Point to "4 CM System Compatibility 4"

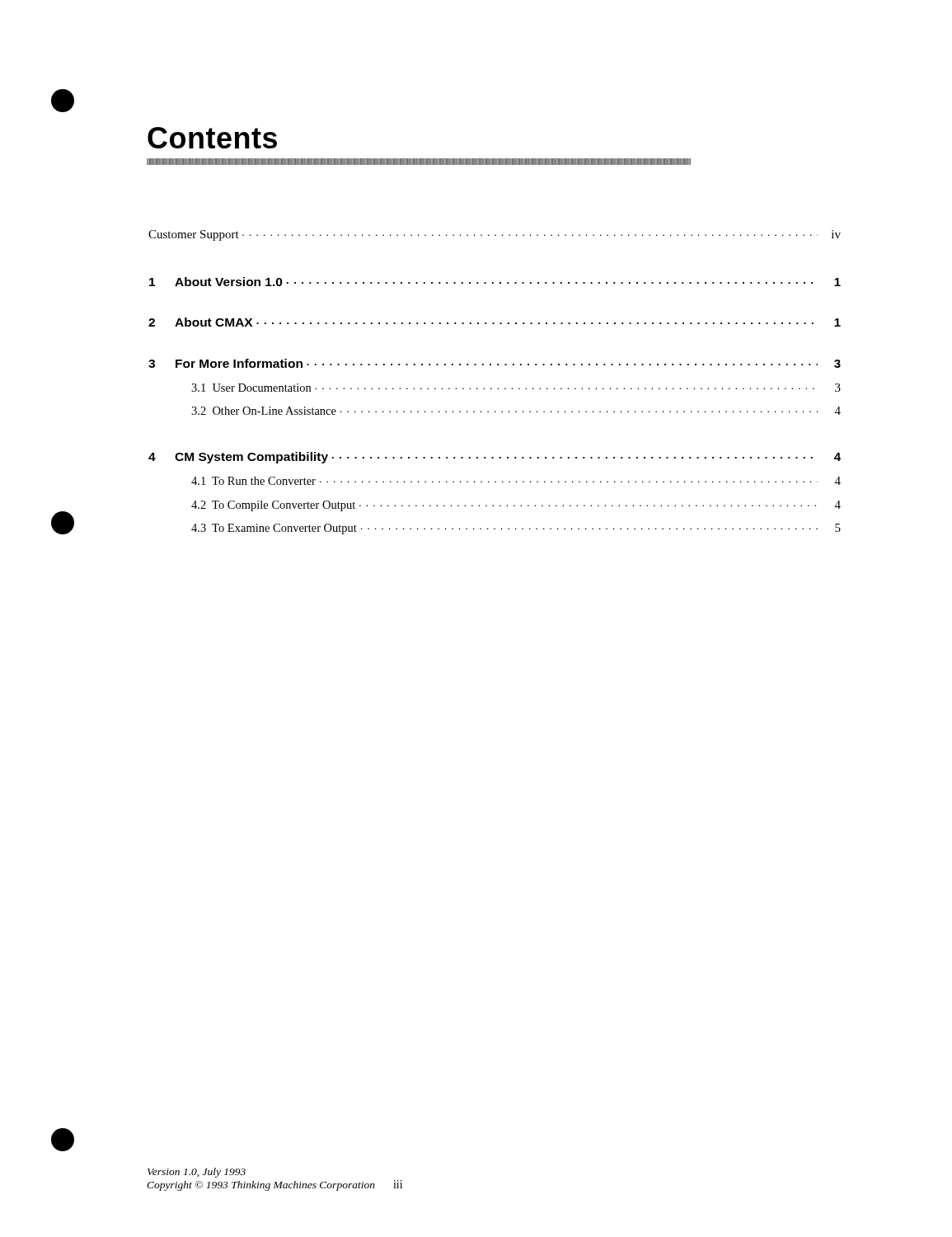tap(495, 457)
